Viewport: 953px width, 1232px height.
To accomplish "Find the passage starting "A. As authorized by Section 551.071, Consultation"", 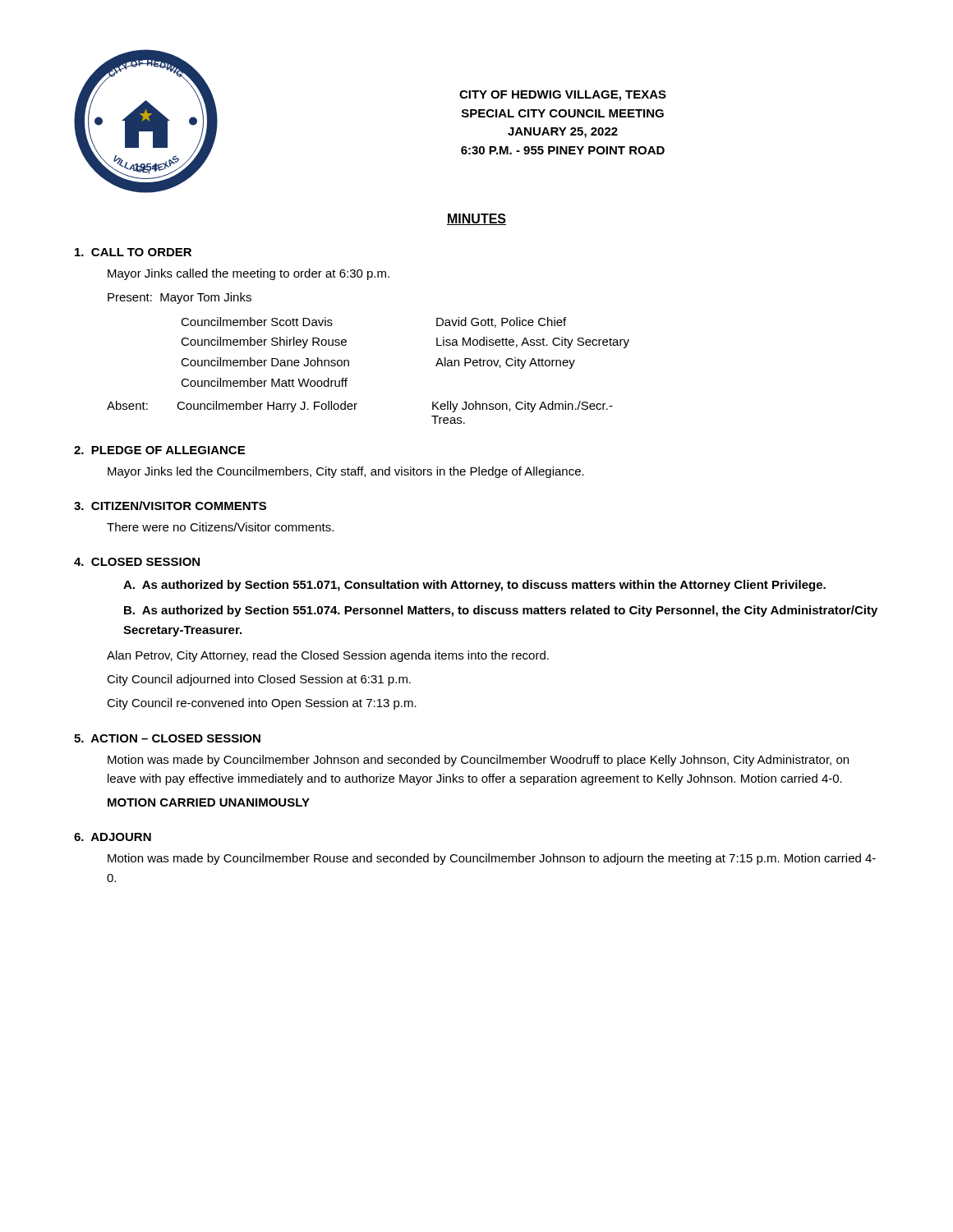I will tap(475, 584).
